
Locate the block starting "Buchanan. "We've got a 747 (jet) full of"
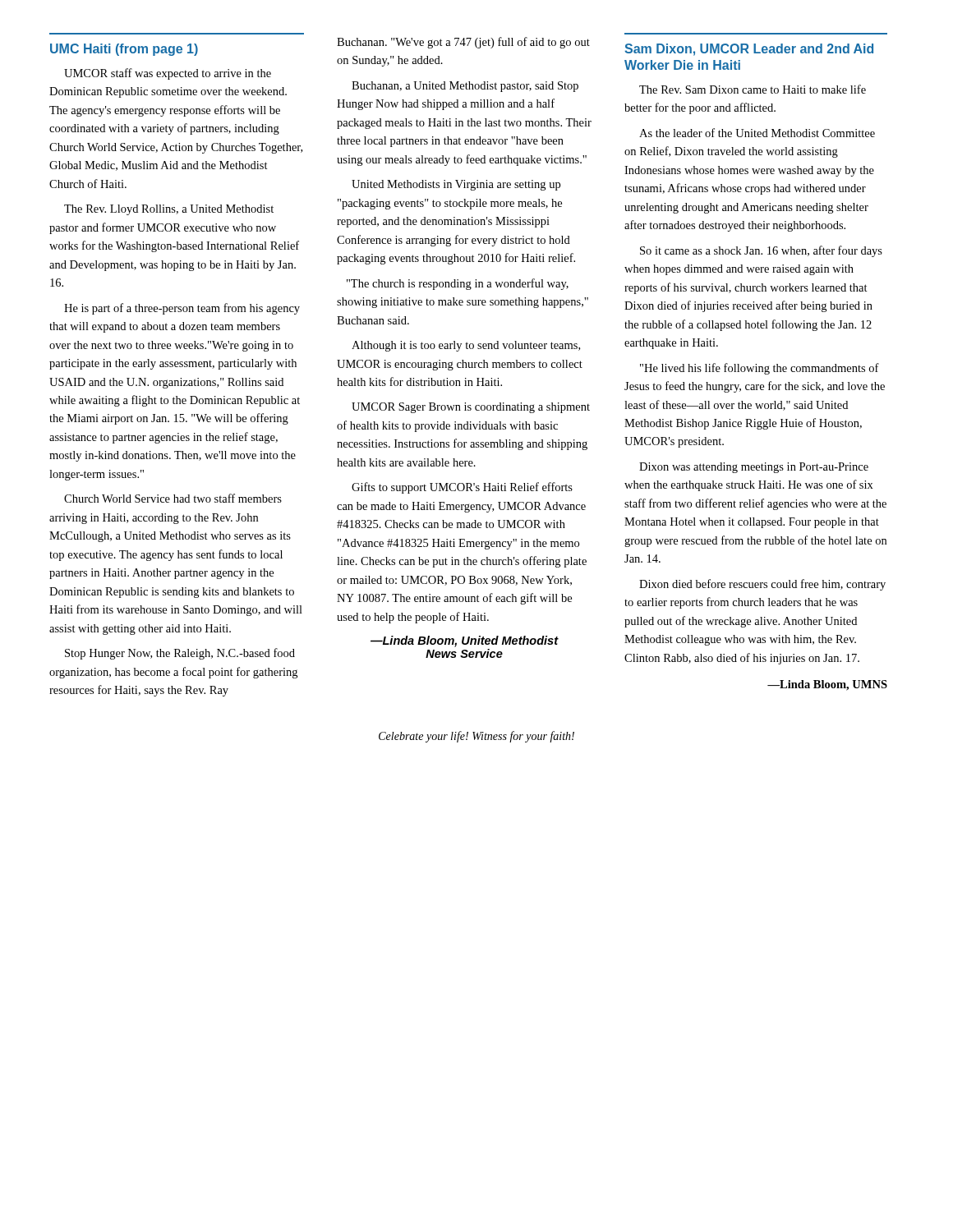(463, 43)
